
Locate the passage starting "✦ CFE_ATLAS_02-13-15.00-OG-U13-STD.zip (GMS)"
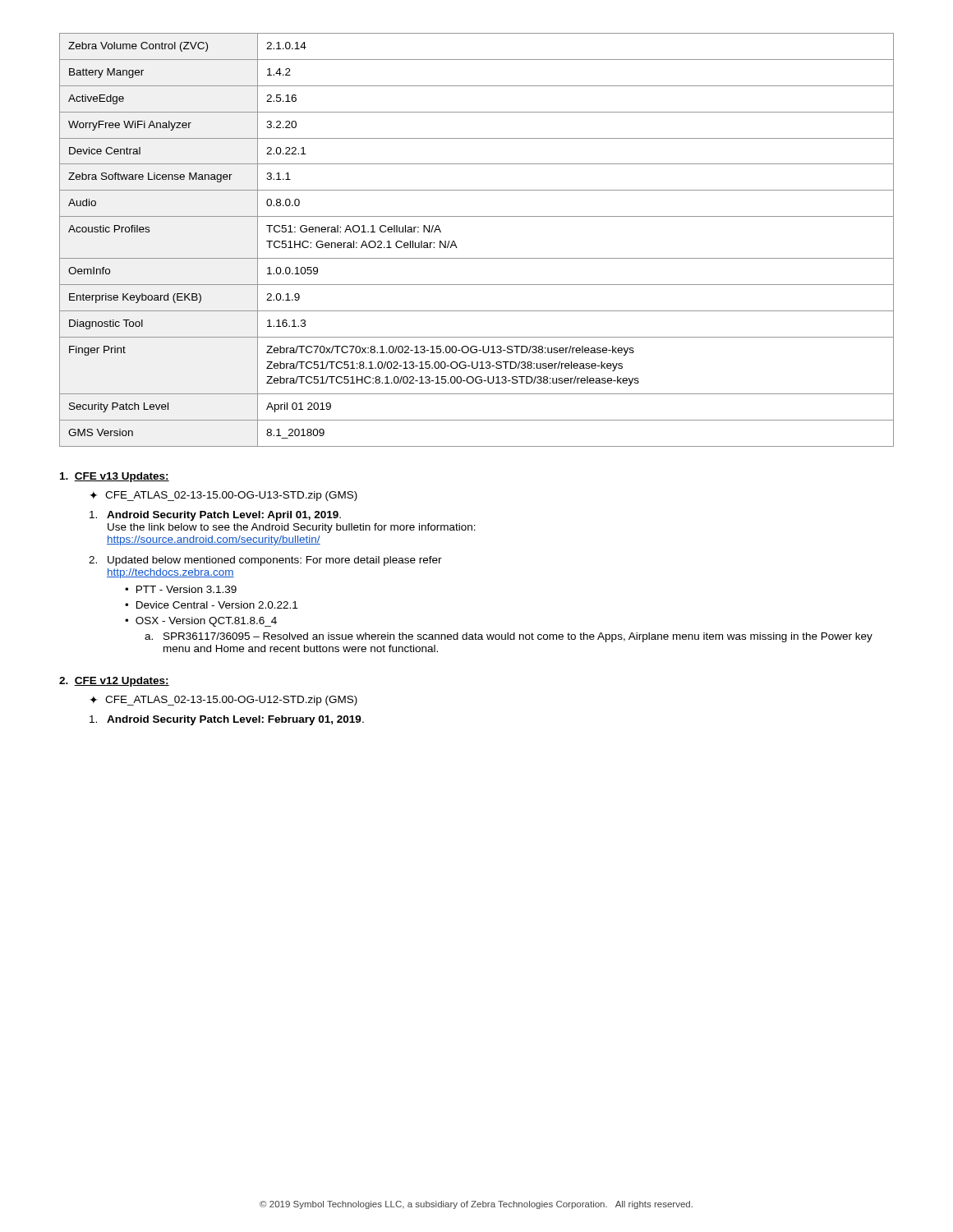[223, 495]
